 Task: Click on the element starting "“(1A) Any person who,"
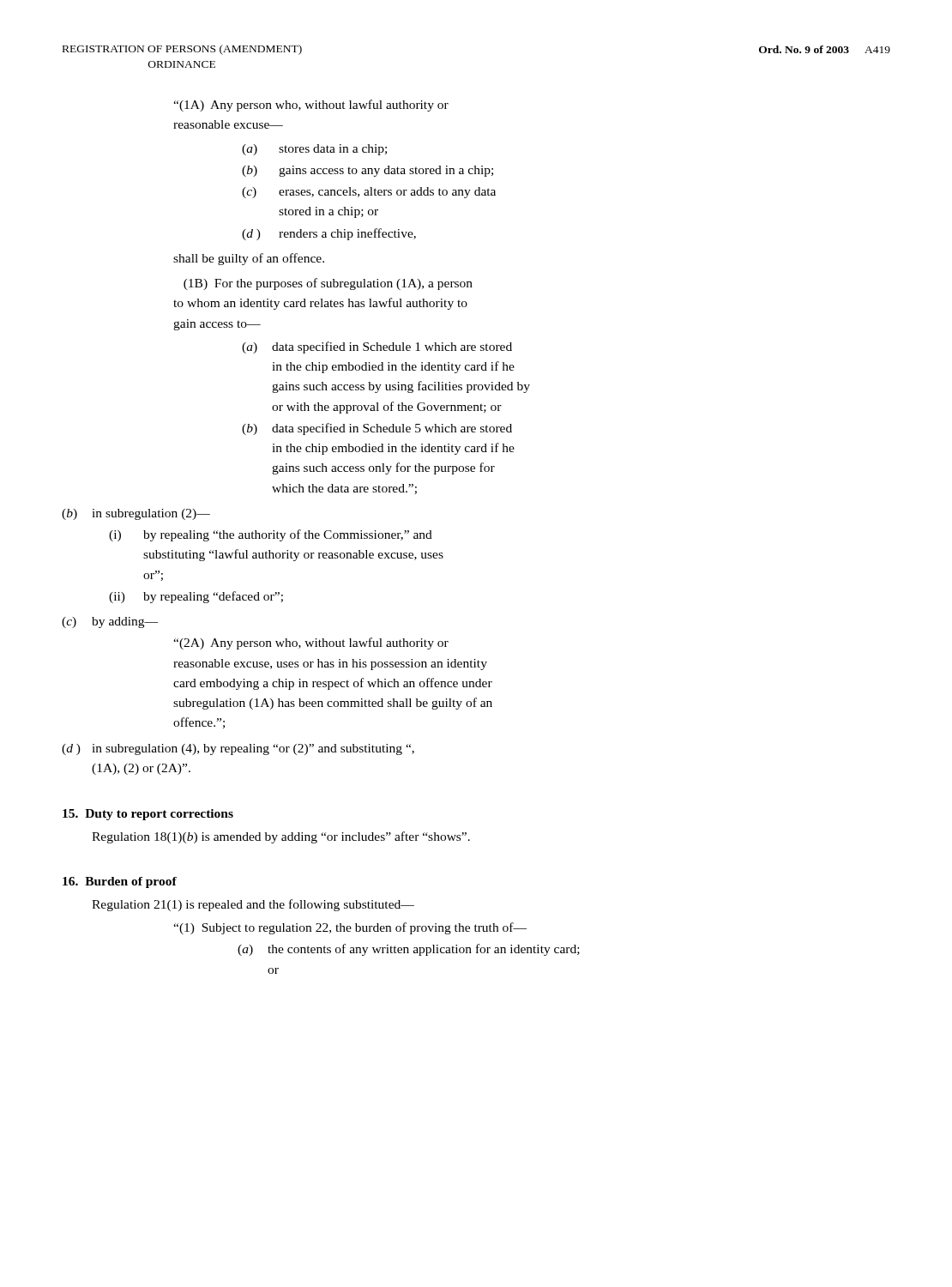tap(476, 436)
